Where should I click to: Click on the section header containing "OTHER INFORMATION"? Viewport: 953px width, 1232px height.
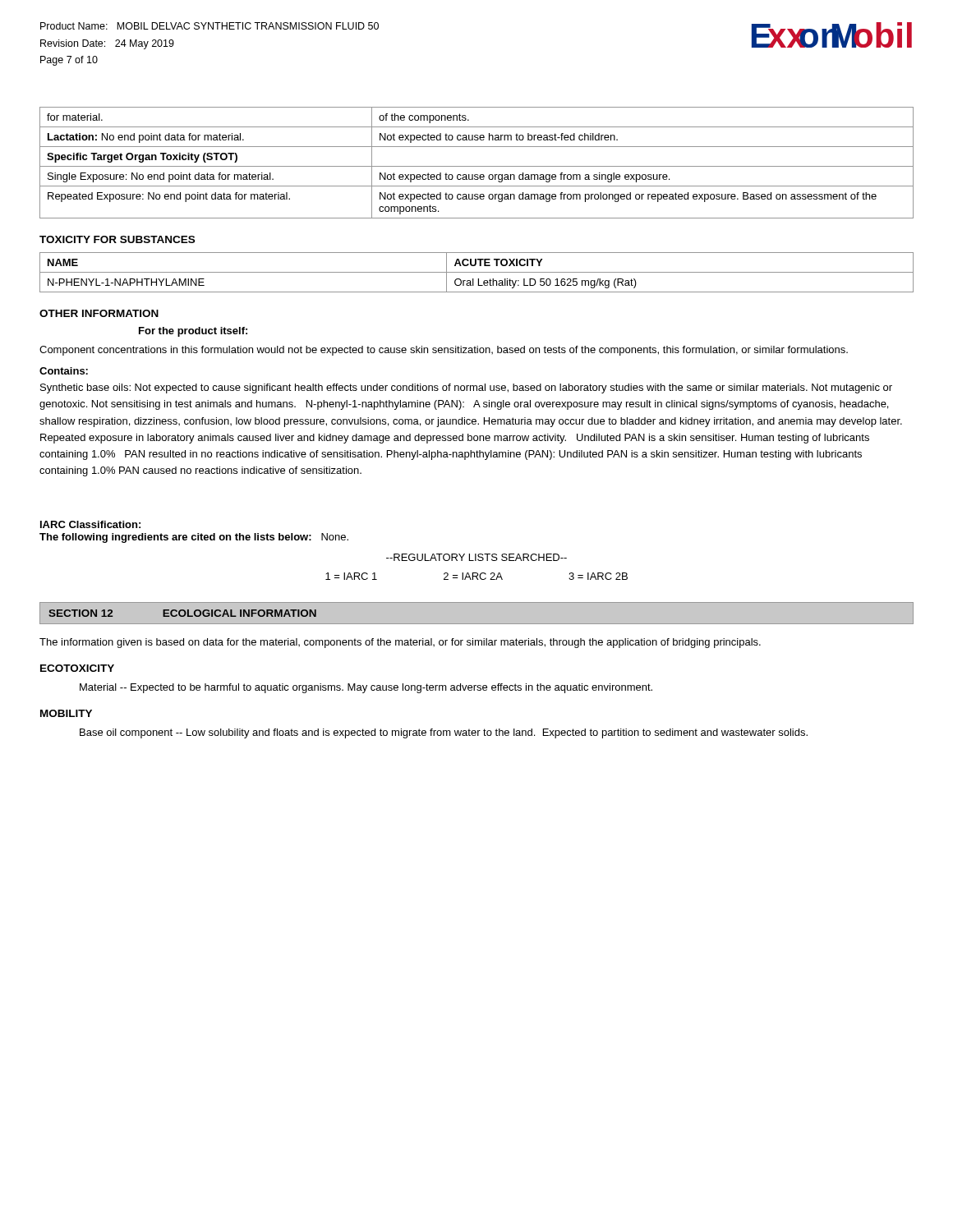coord(99,313)
